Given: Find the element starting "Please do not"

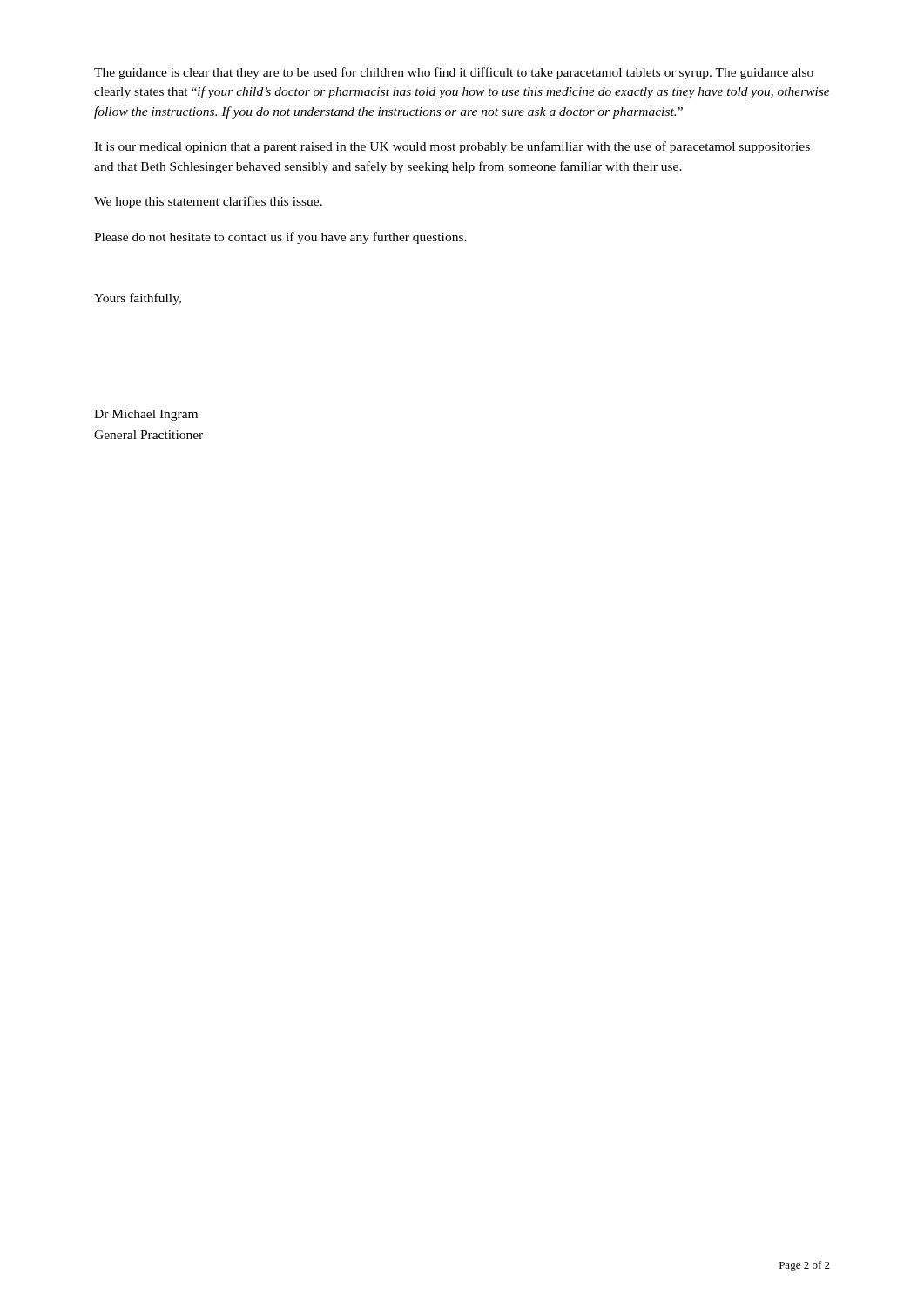Looking at the screenshot, I should pyautogui.click(x=281, y=236).
